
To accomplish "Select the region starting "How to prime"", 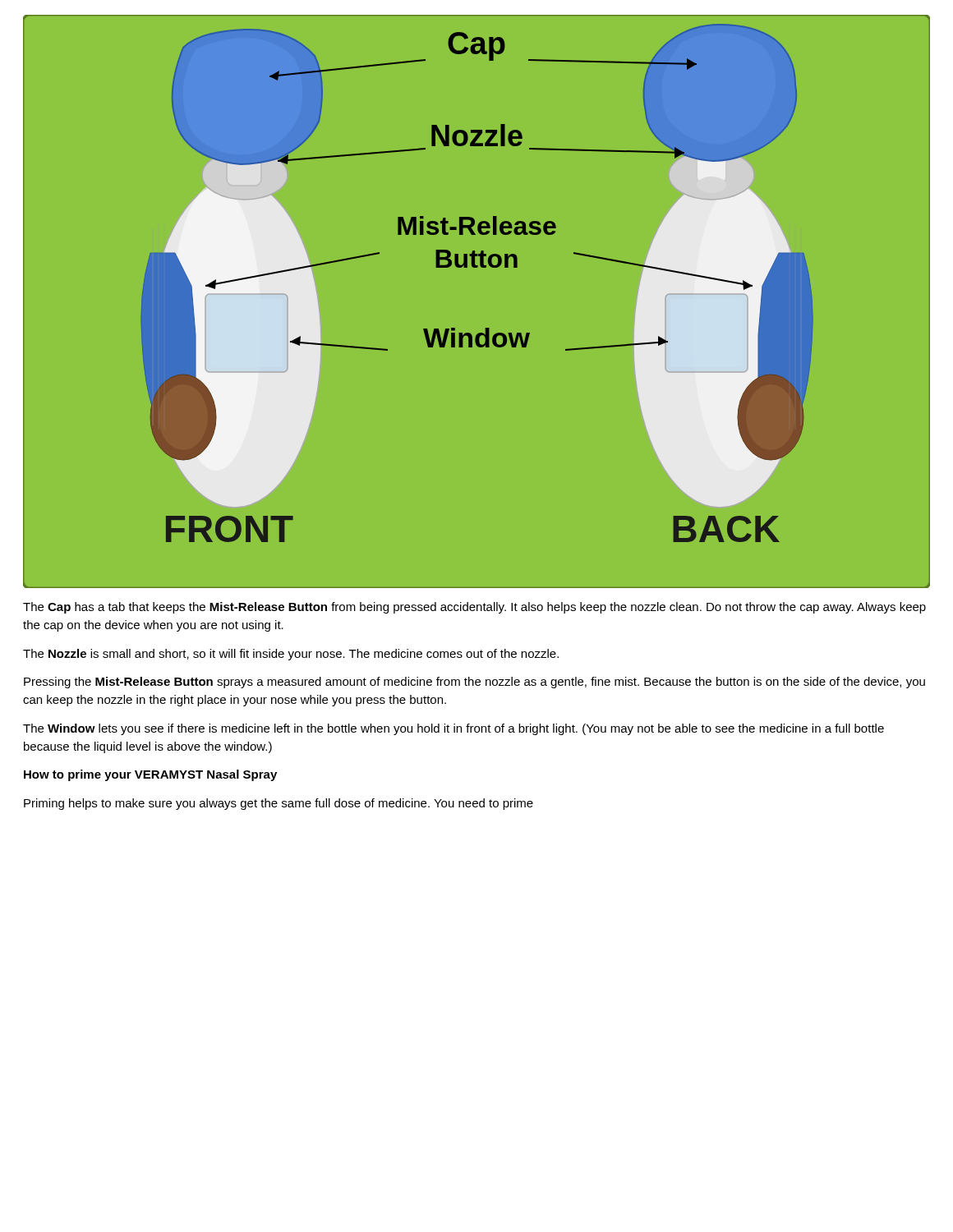I will click(150, 775).
